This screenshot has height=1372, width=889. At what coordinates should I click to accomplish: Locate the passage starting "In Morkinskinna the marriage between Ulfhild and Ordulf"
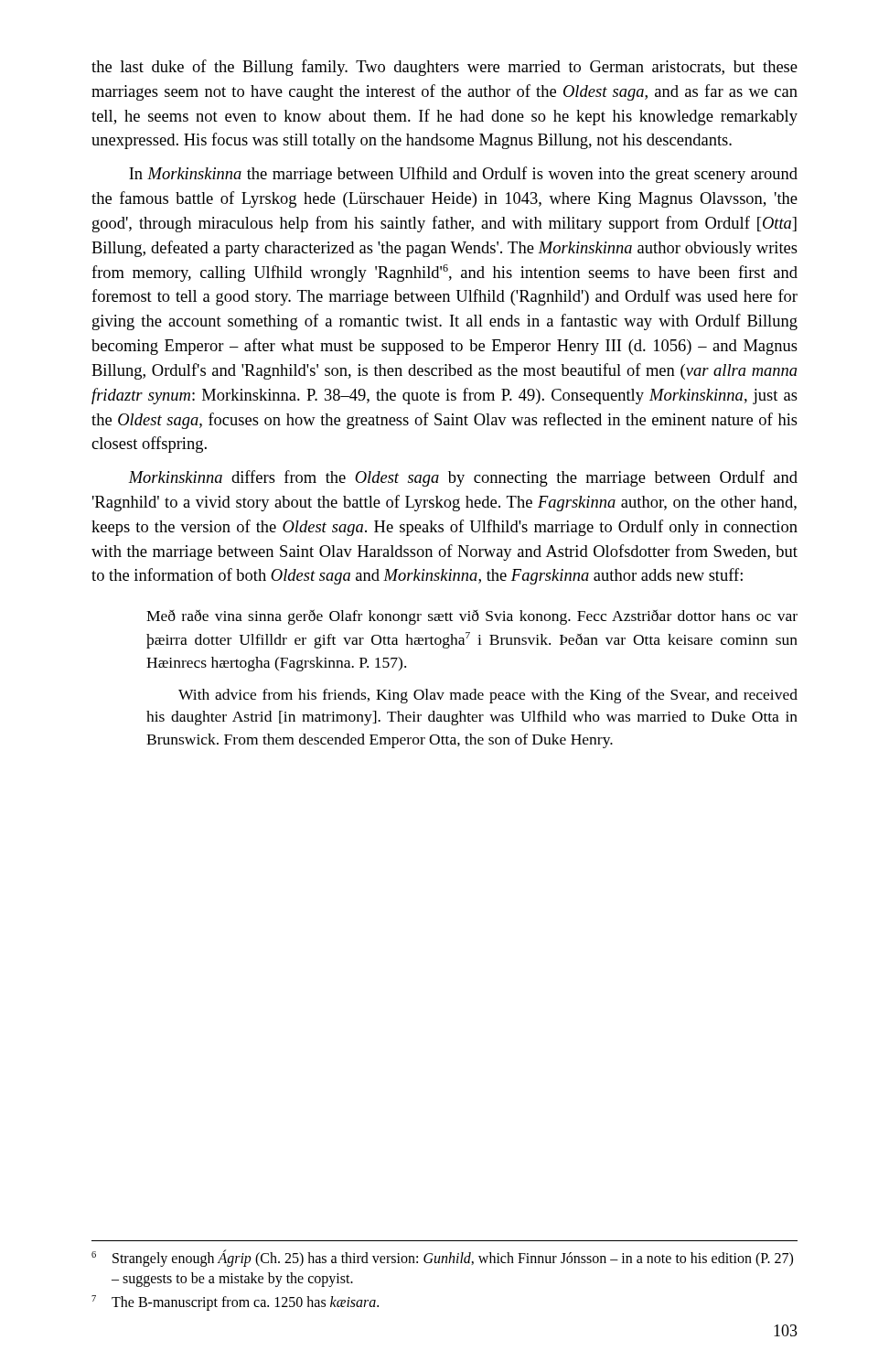tap(444, 309)
